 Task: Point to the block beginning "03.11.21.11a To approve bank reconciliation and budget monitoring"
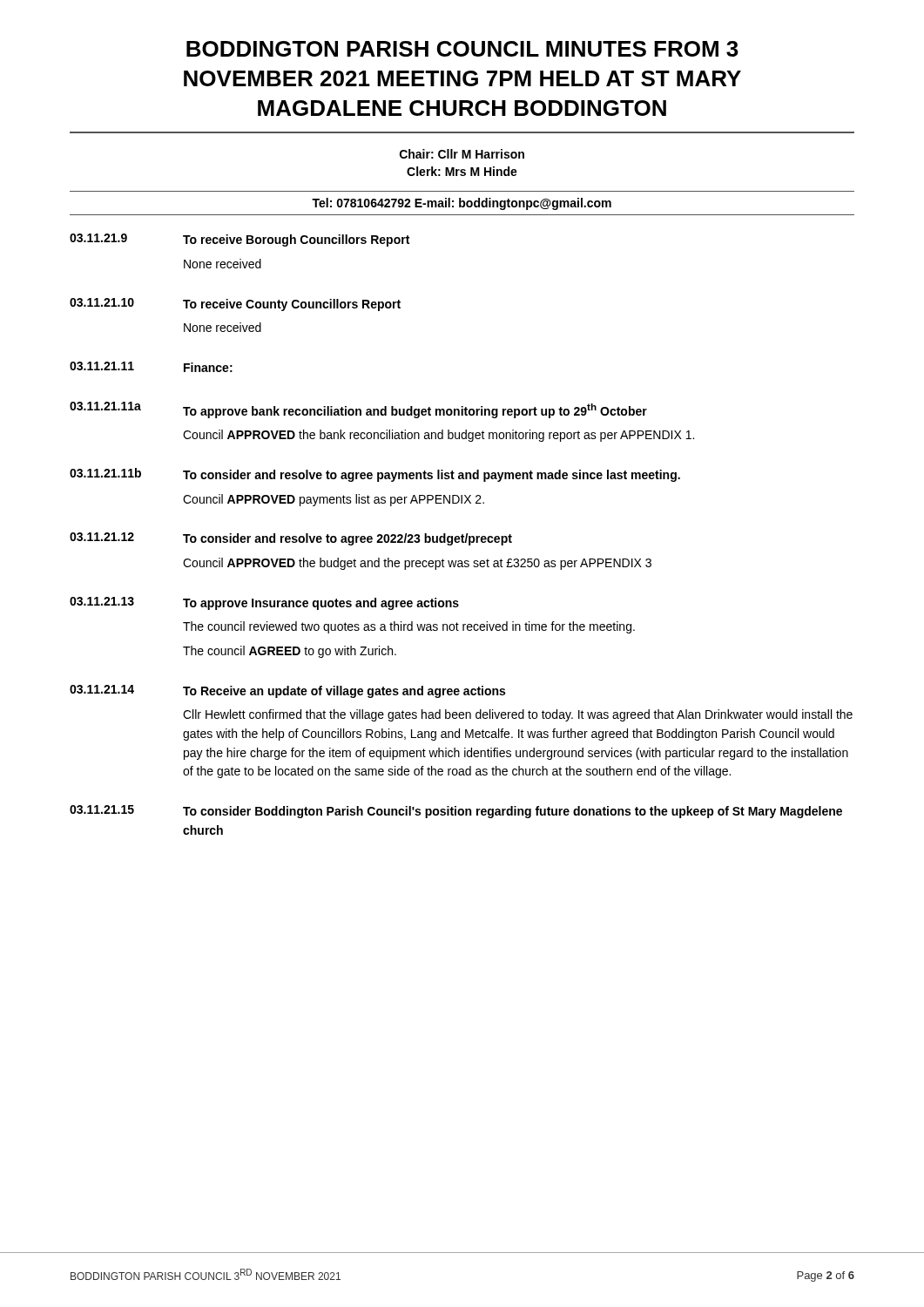462,425
